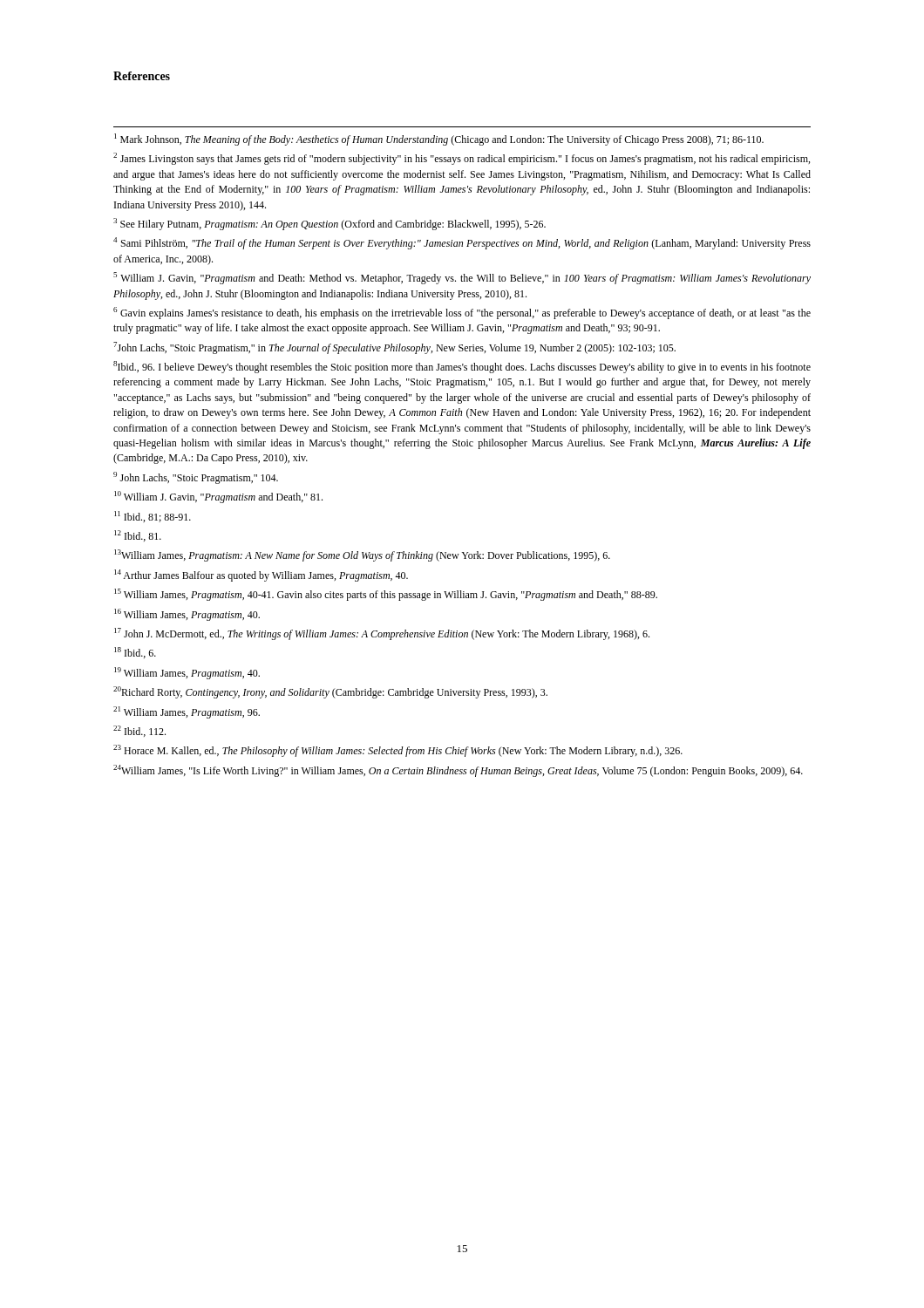This screenshot has height=1308, width=924.
Task: Click the passage that begins "6 Gavin explains"
Action: tap(462, 320)
